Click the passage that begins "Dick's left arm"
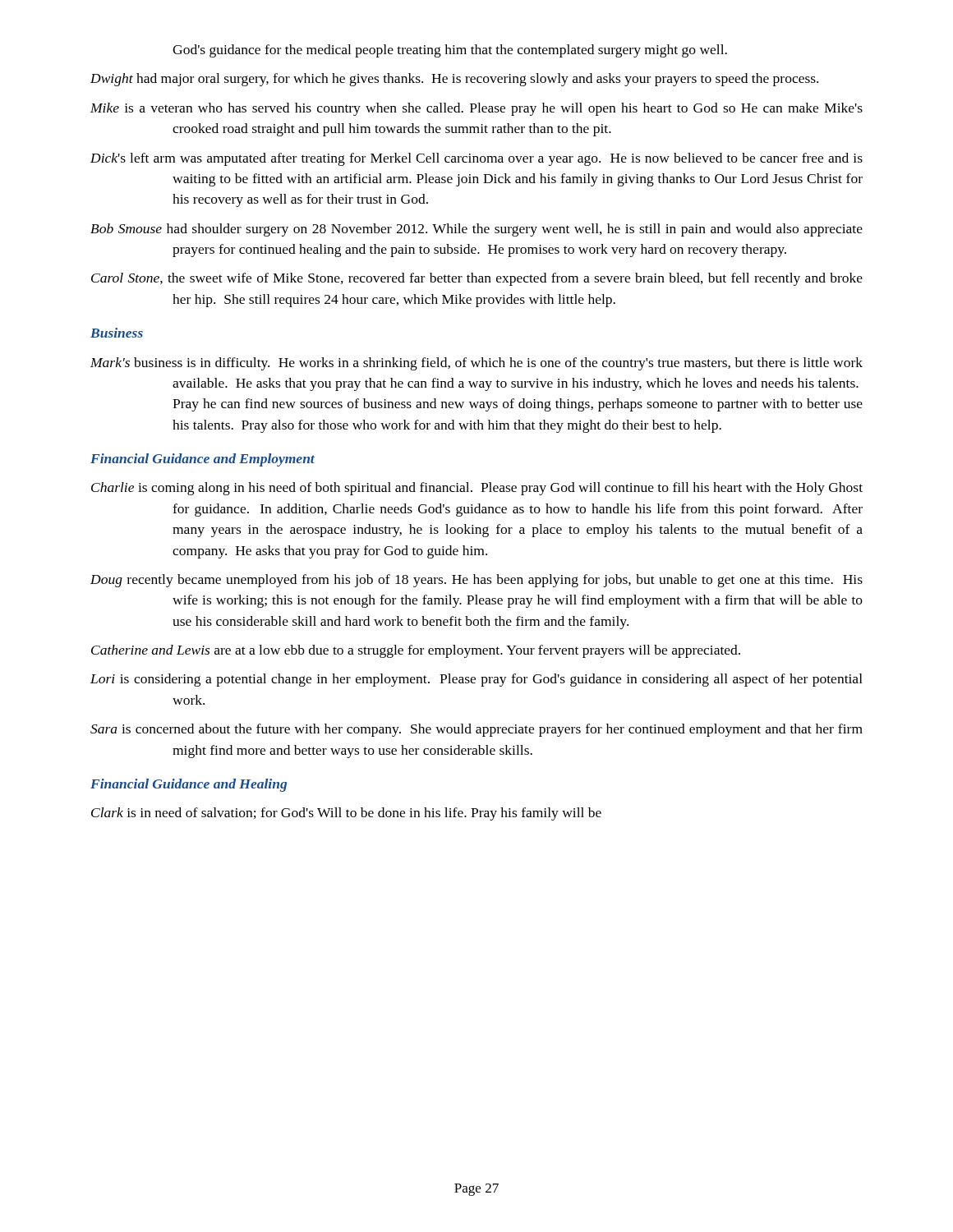Image resolution: width=953 pixels, height=1232 pixels. 476,178
